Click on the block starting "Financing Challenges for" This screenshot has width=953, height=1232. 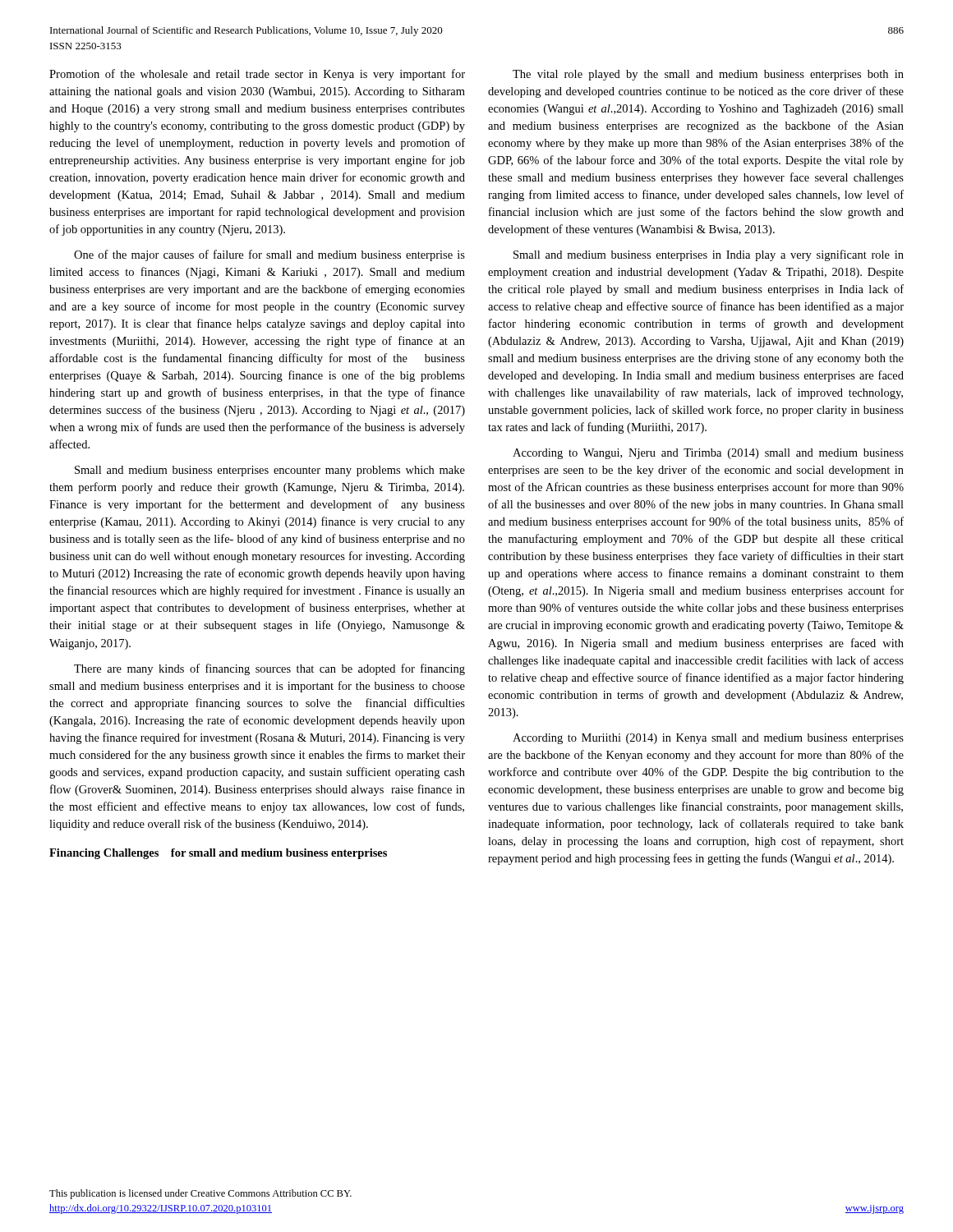(257, 853)
